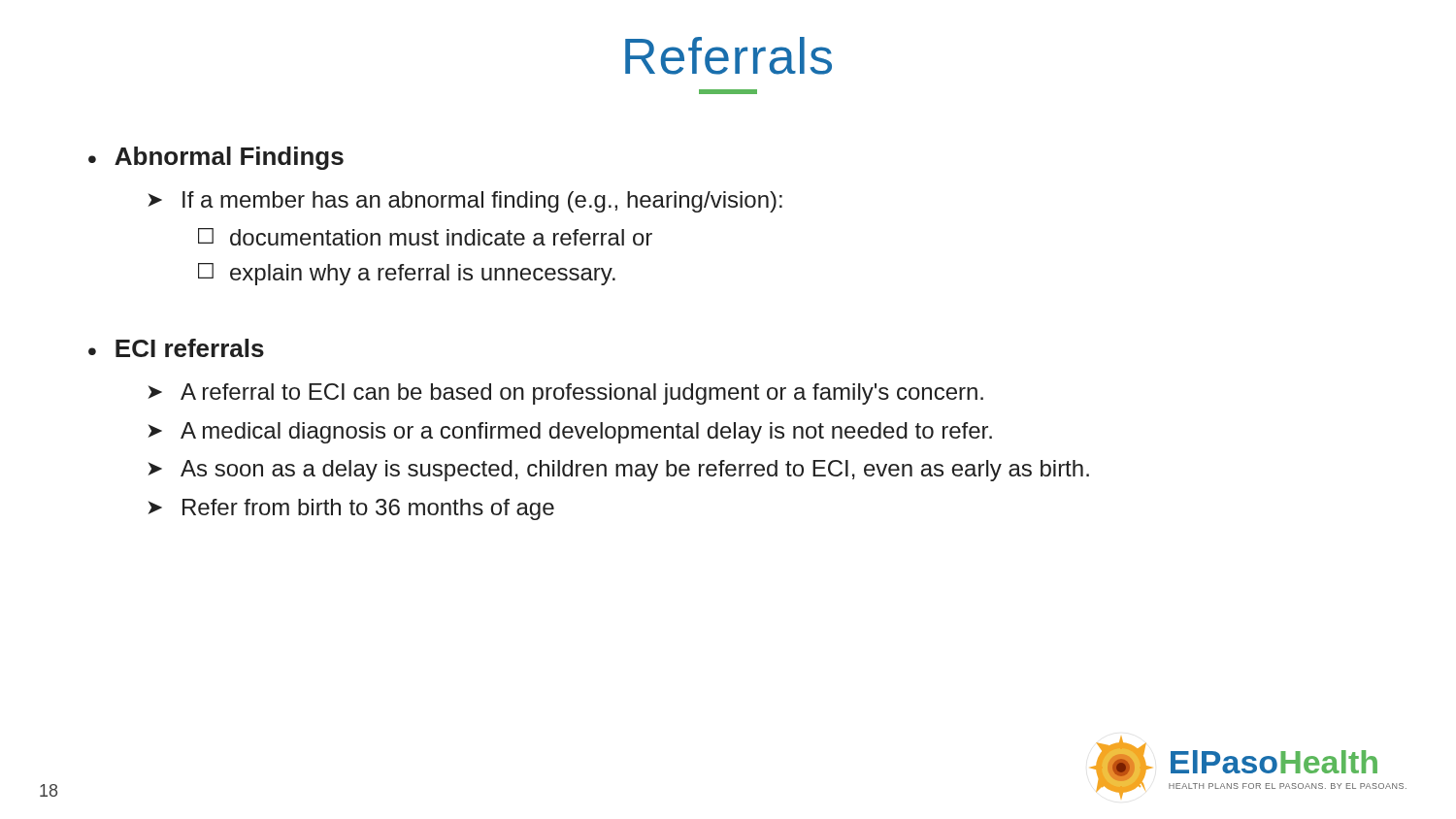1456x819 pixels.
Task: Point to the text block starting "➤ Refer from birth to 36 months"
Action: [x=350, y=507]
